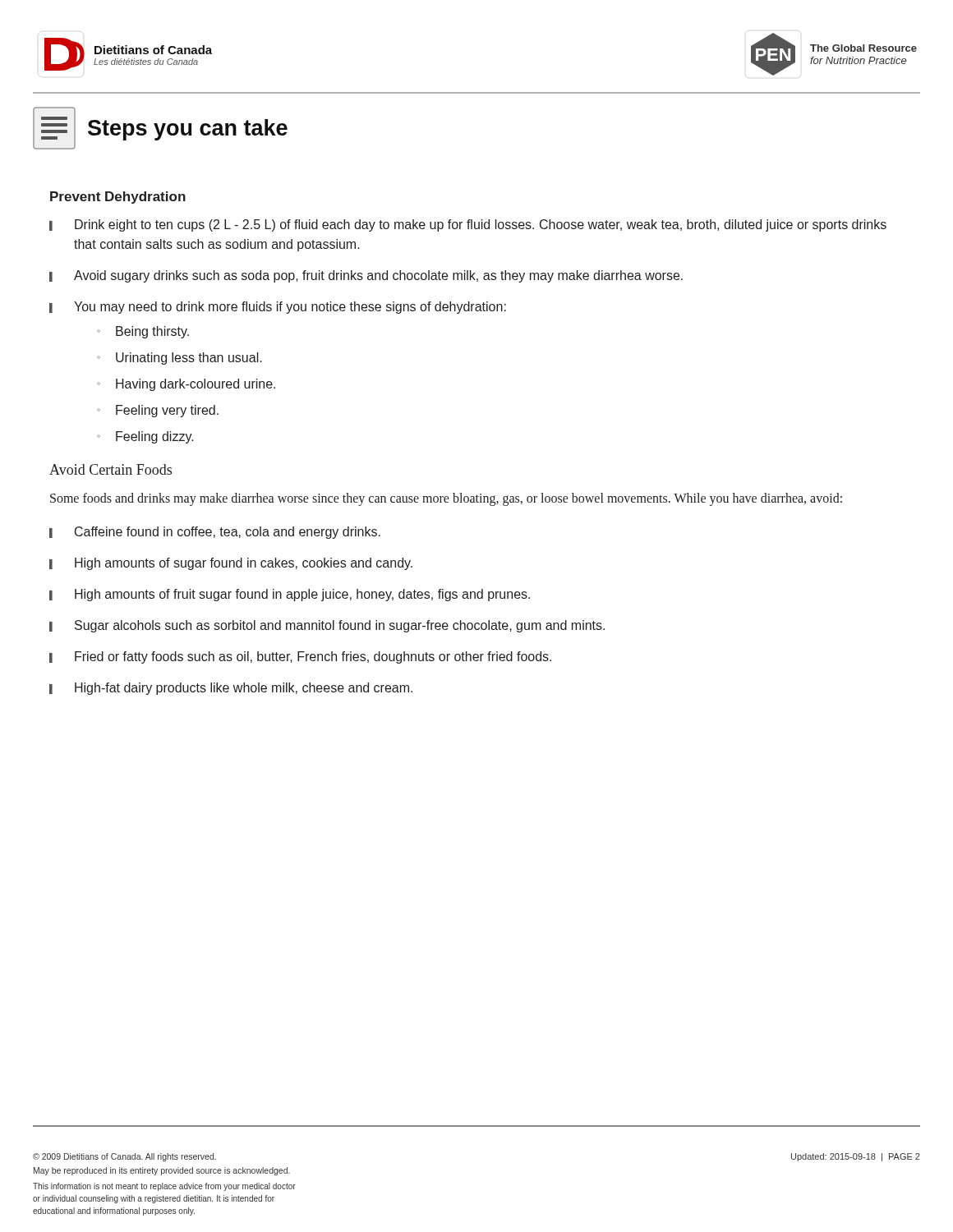
Task: Select the list item containing "◦ Feeling very tired."
Action: pyautogui.click(x=158, y=411)
